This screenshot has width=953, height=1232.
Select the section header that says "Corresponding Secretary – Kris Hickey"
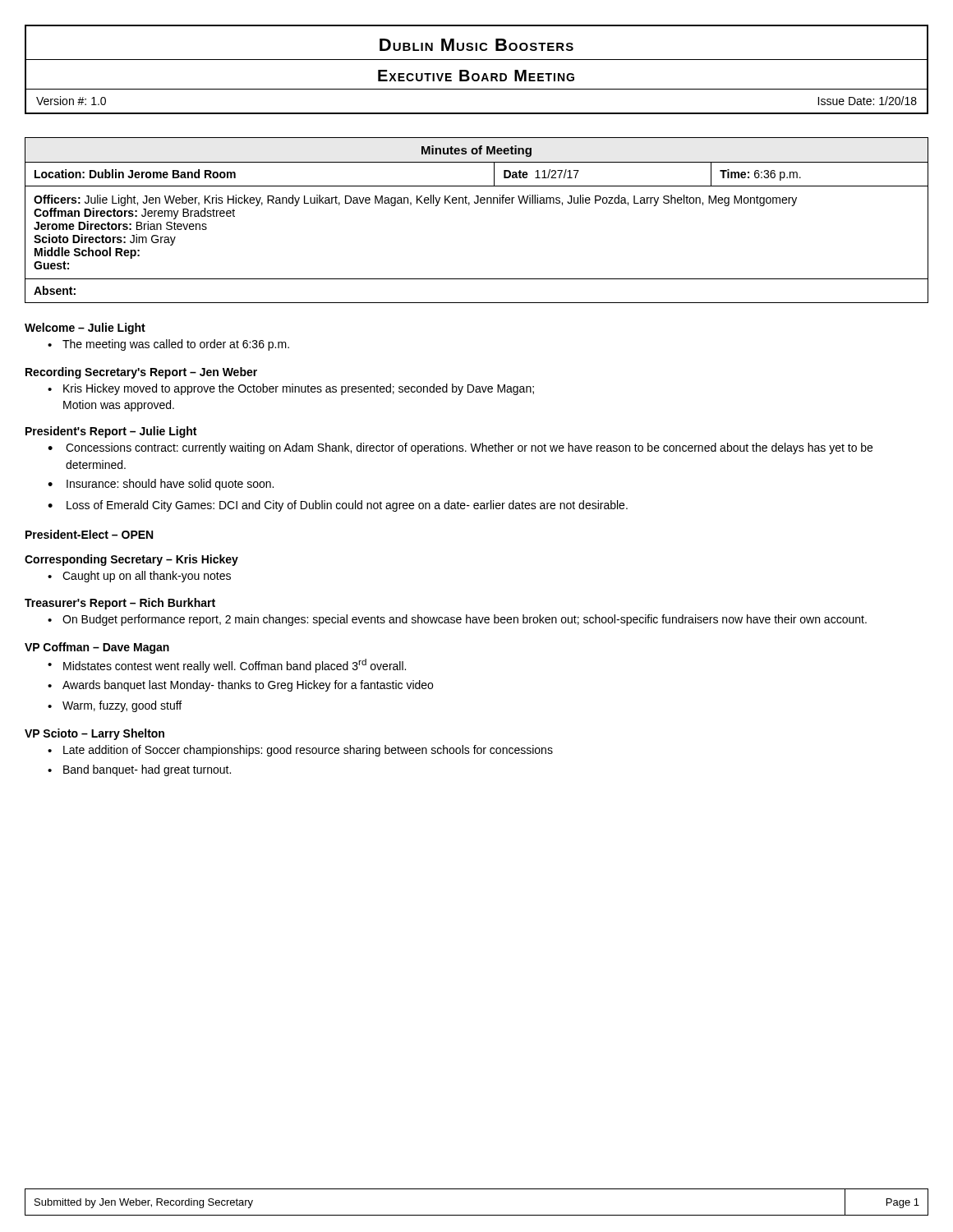click(x=131, y=559)
